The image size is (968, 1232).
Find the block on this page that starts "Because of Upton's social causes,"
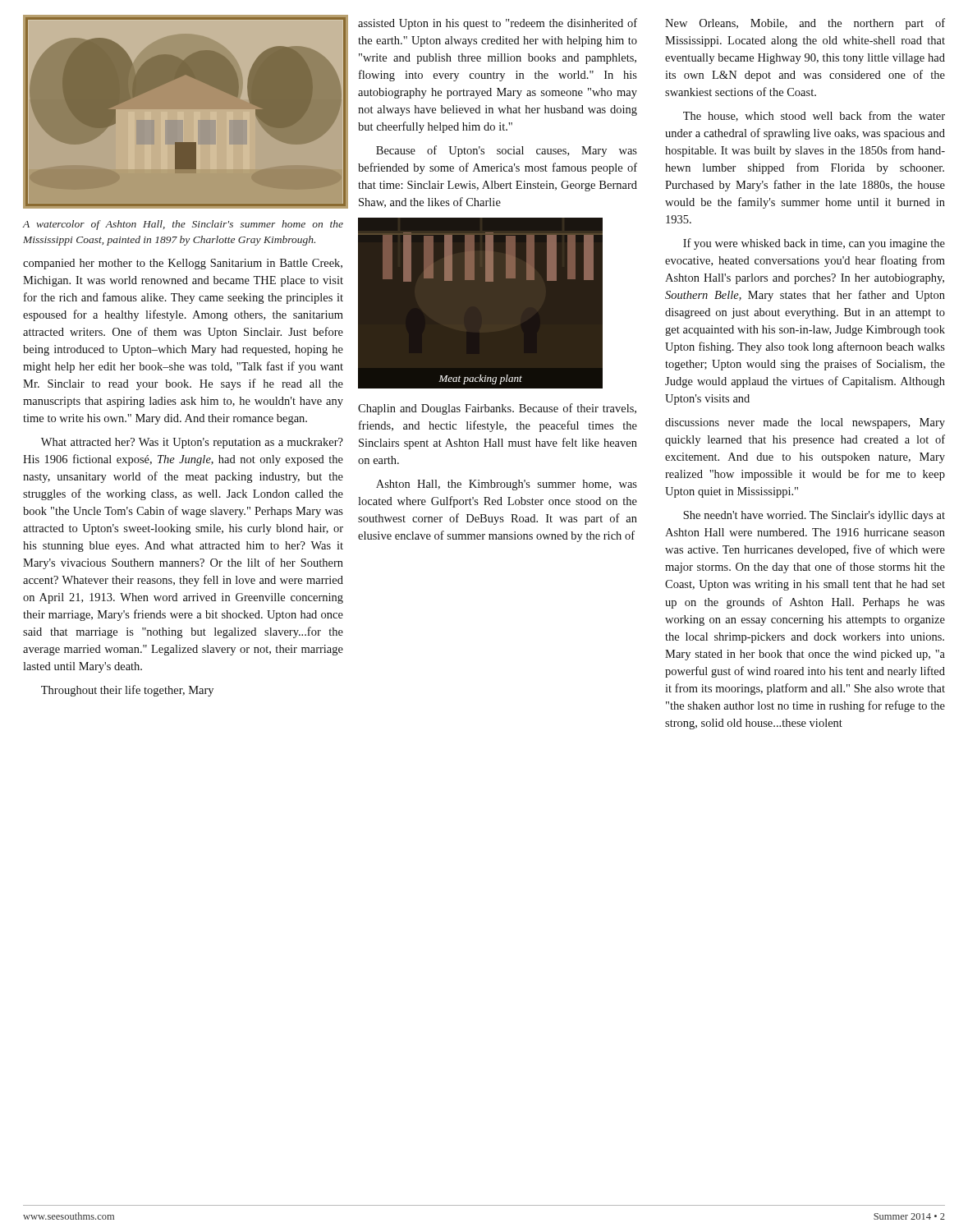pyautogui.click(x=498, y=177)
